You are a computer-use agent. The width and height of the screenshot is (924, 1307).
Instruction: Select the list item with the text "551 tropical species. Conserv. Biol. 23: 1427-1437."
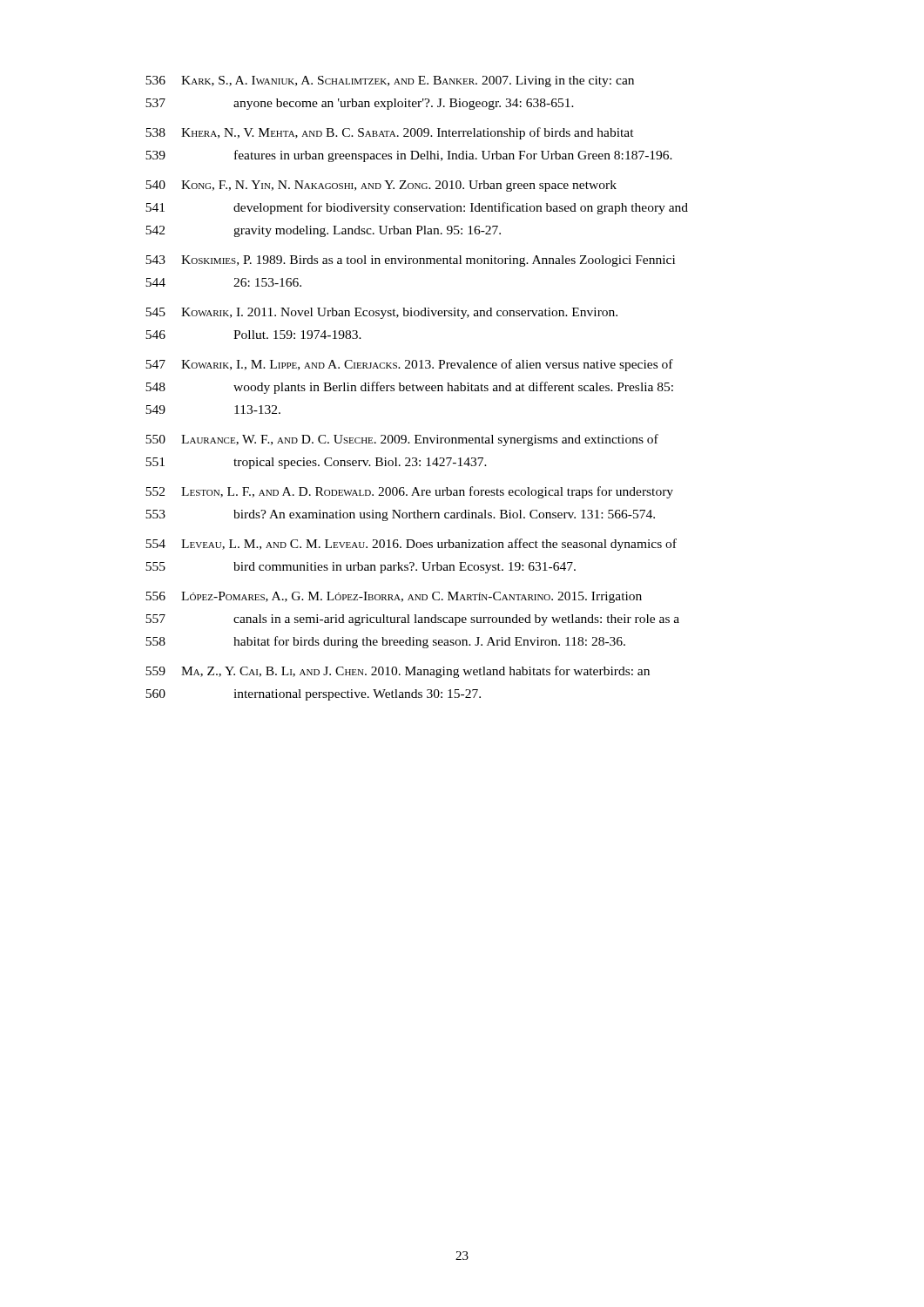pos(462,462)
